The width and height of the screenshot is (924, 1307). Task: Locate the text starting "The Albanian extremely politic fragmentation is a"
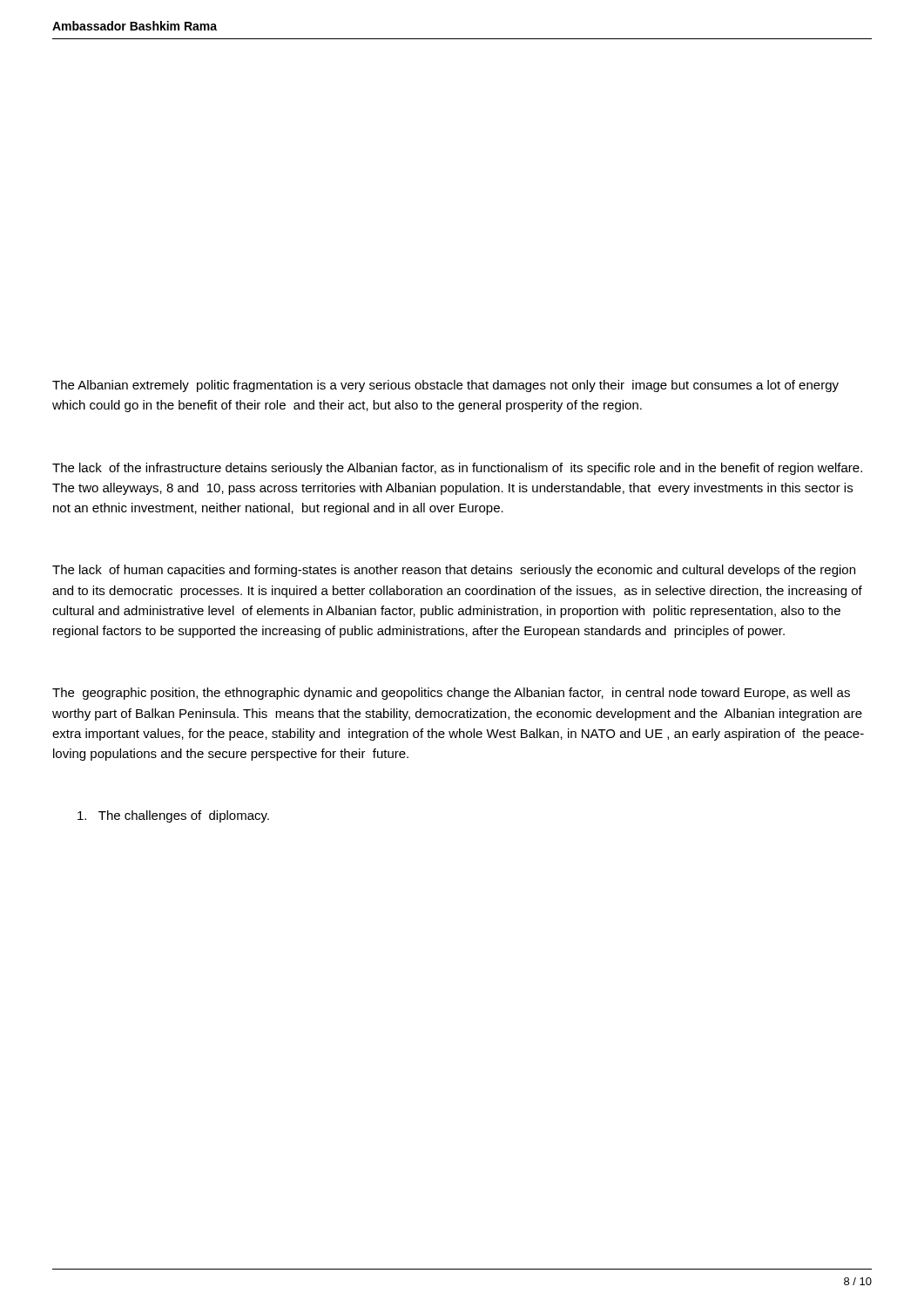click(445, 395)
